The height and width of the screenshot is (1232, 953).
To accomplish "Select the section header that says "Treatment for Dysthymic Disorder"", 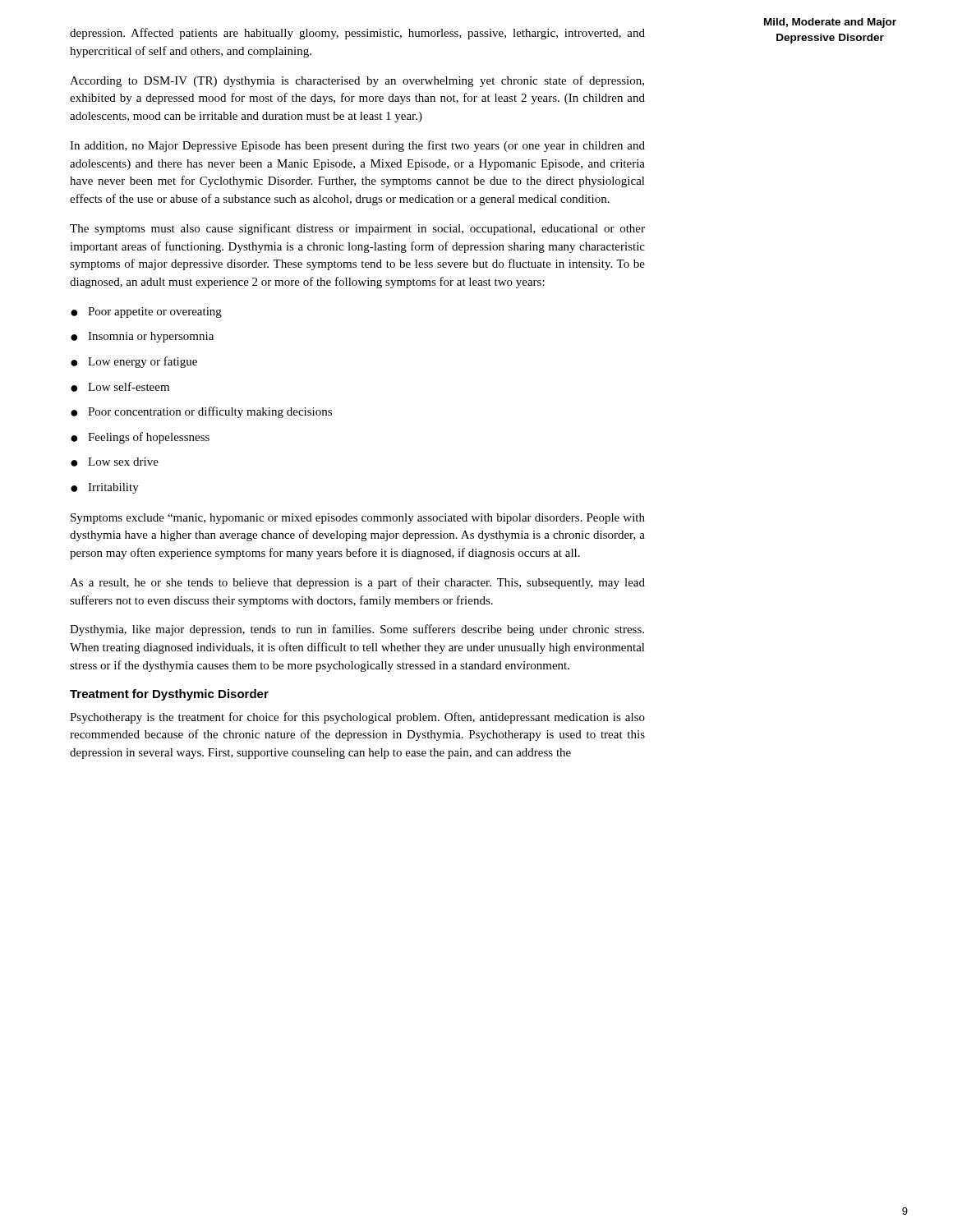I will tap(169, 693).
